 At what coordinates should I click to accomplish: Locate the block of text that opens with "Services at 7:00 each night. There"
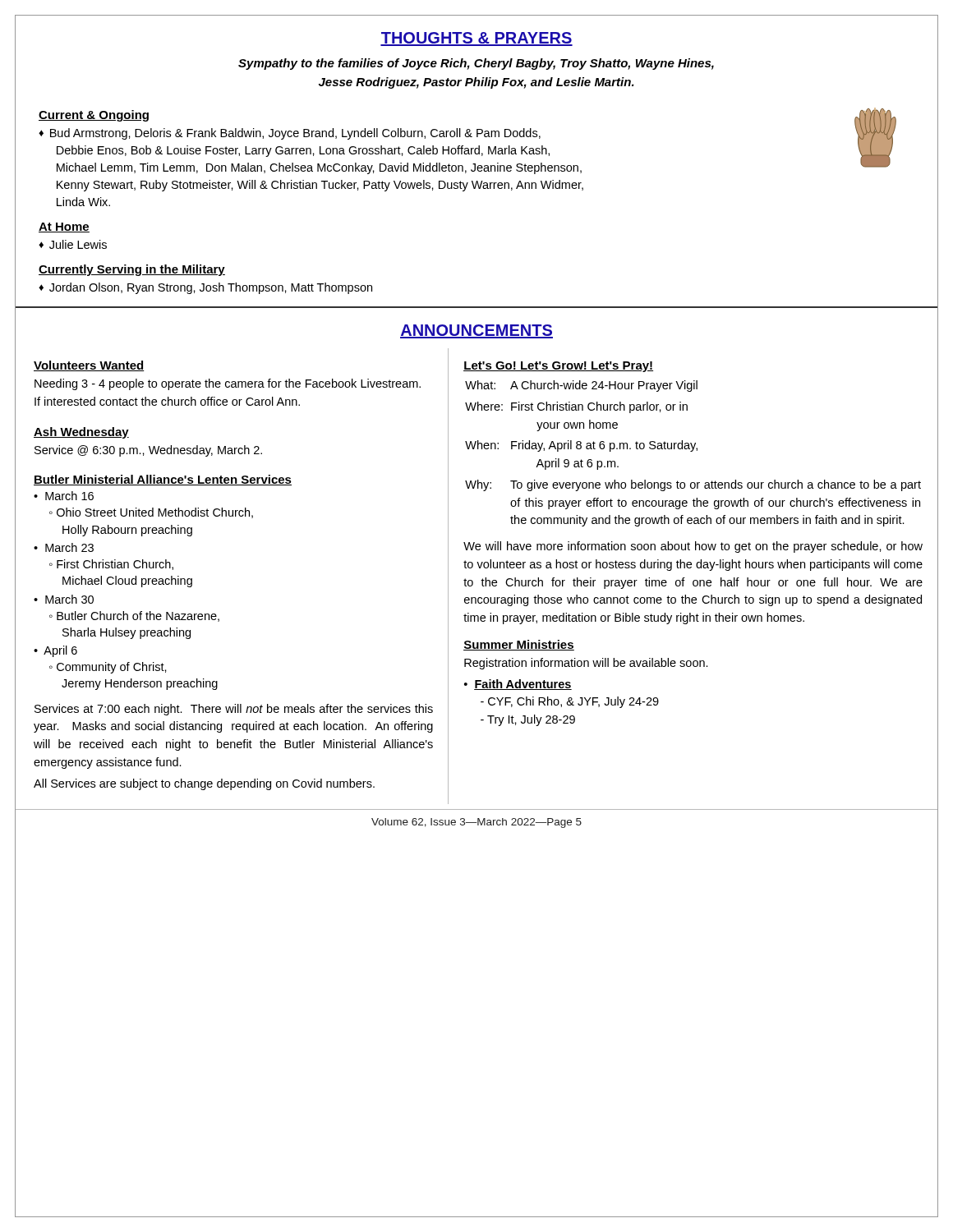click(x=233, y=735)
